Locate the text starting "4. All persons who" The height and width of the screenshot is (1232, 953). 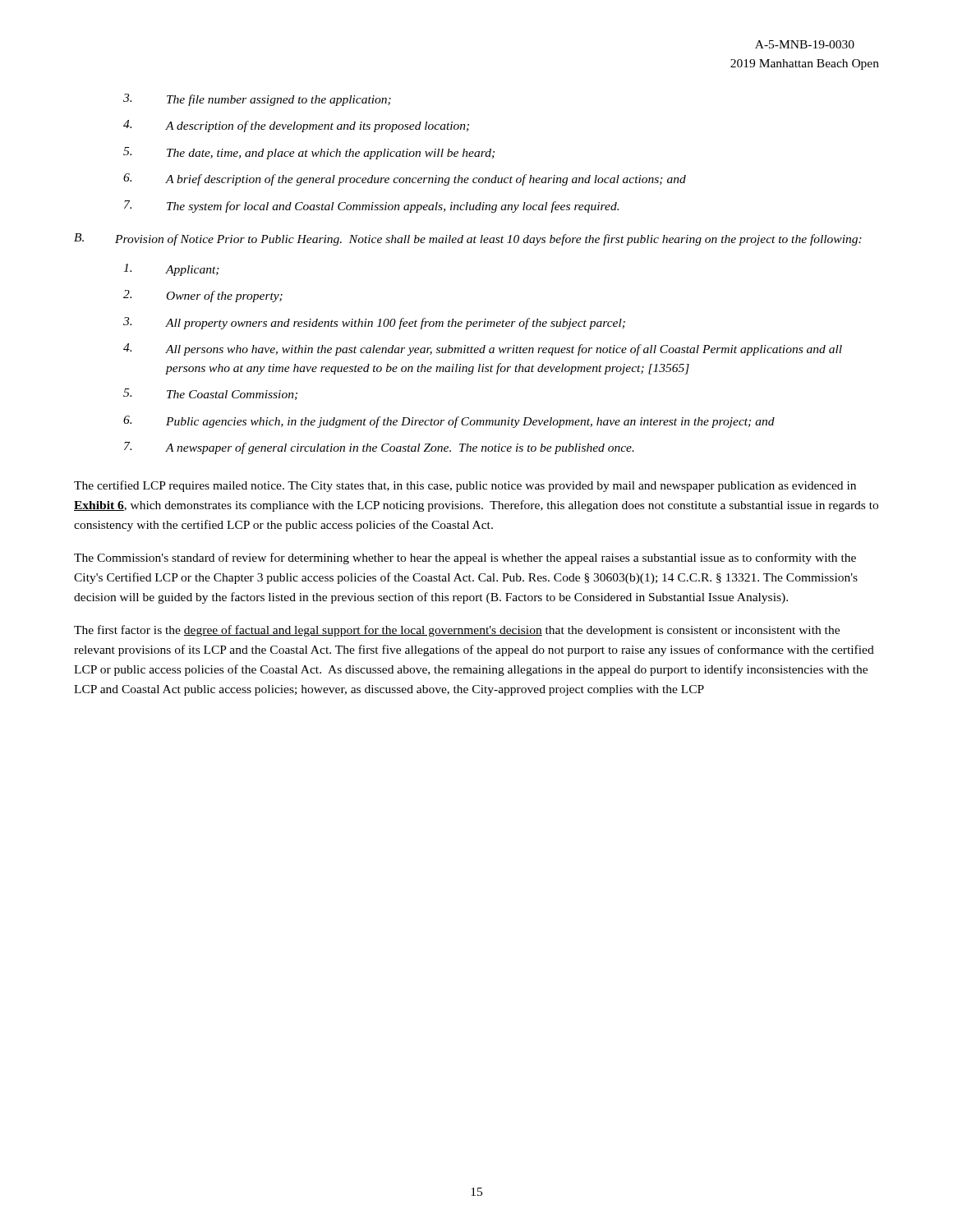tap(501, 359)
